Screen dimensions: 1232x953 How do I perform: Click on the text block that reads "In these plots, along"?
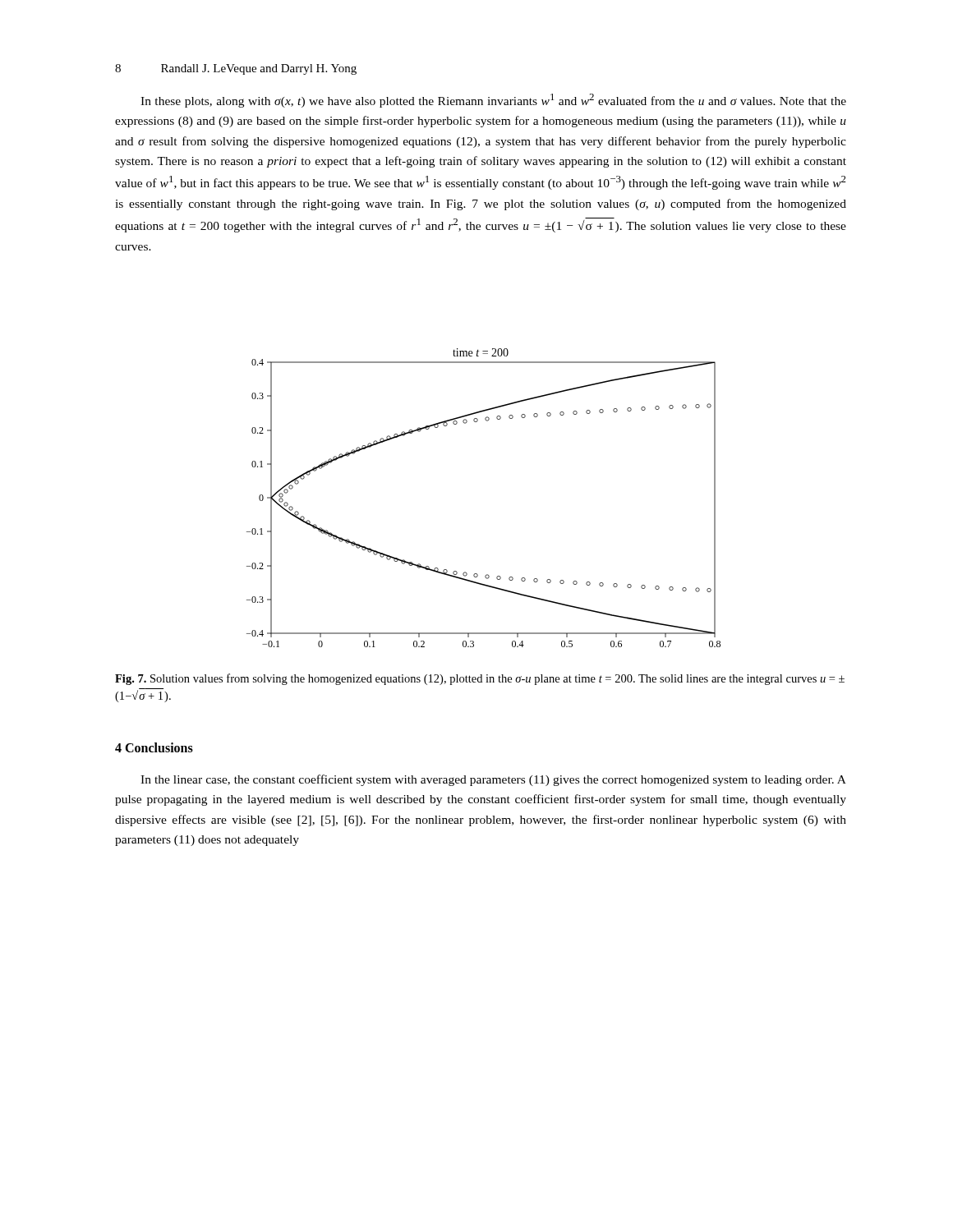coord(481,173)
